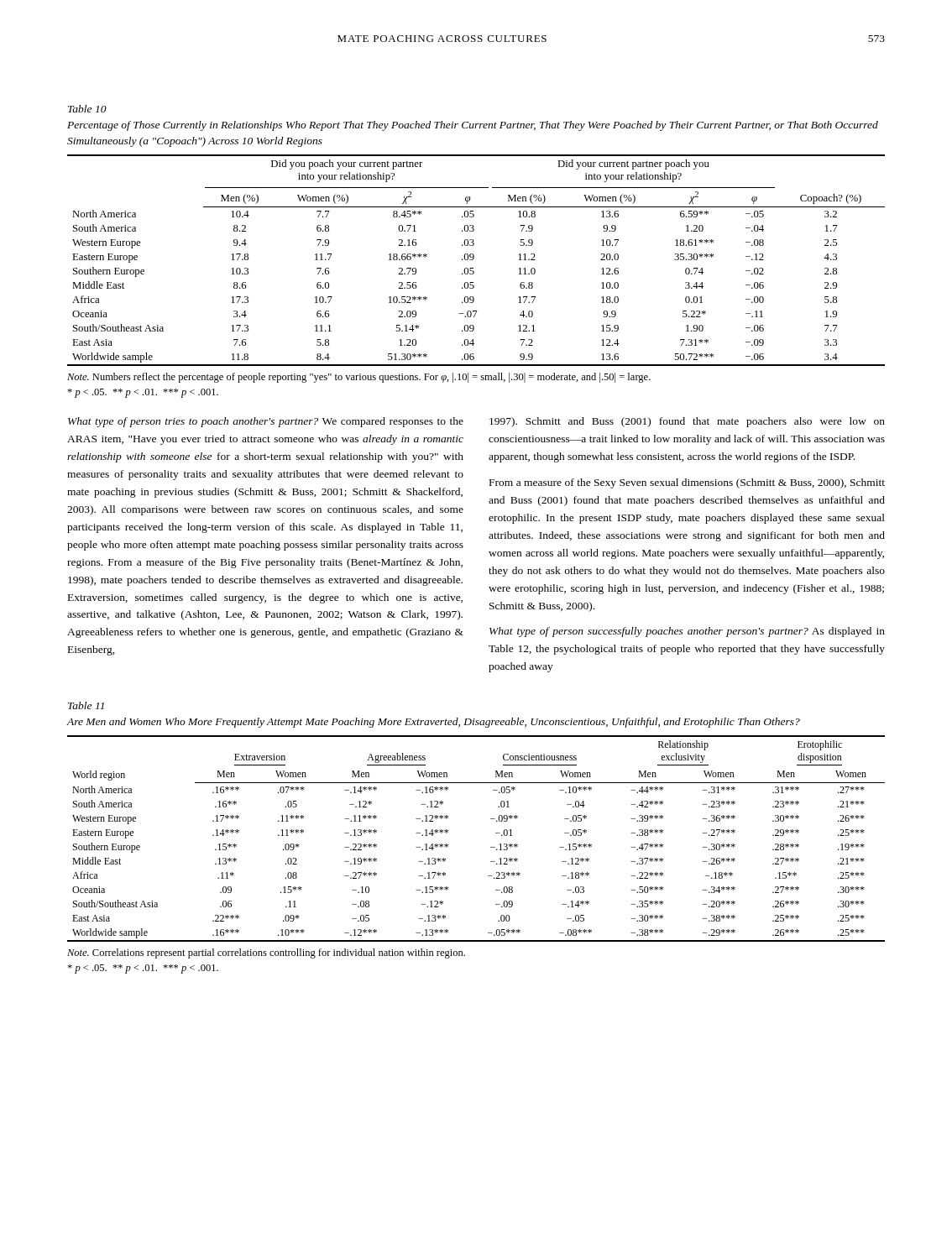Find the block on this page that starts "What type of person"
The image size is (952, 1259).
point(265,536)
